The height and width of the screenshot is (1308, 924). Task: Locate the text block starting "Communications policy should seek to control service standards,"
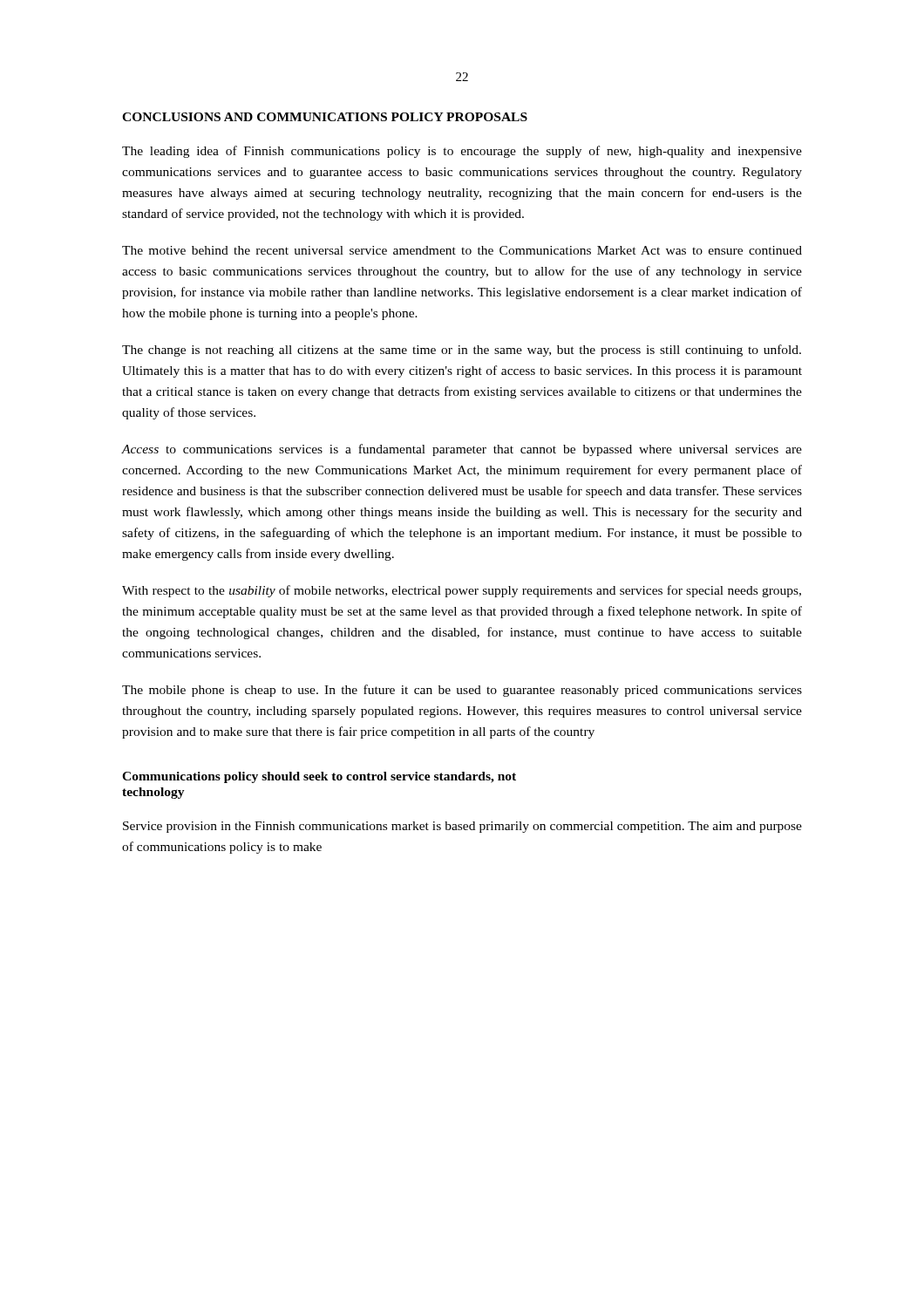[x=319, y=784]
